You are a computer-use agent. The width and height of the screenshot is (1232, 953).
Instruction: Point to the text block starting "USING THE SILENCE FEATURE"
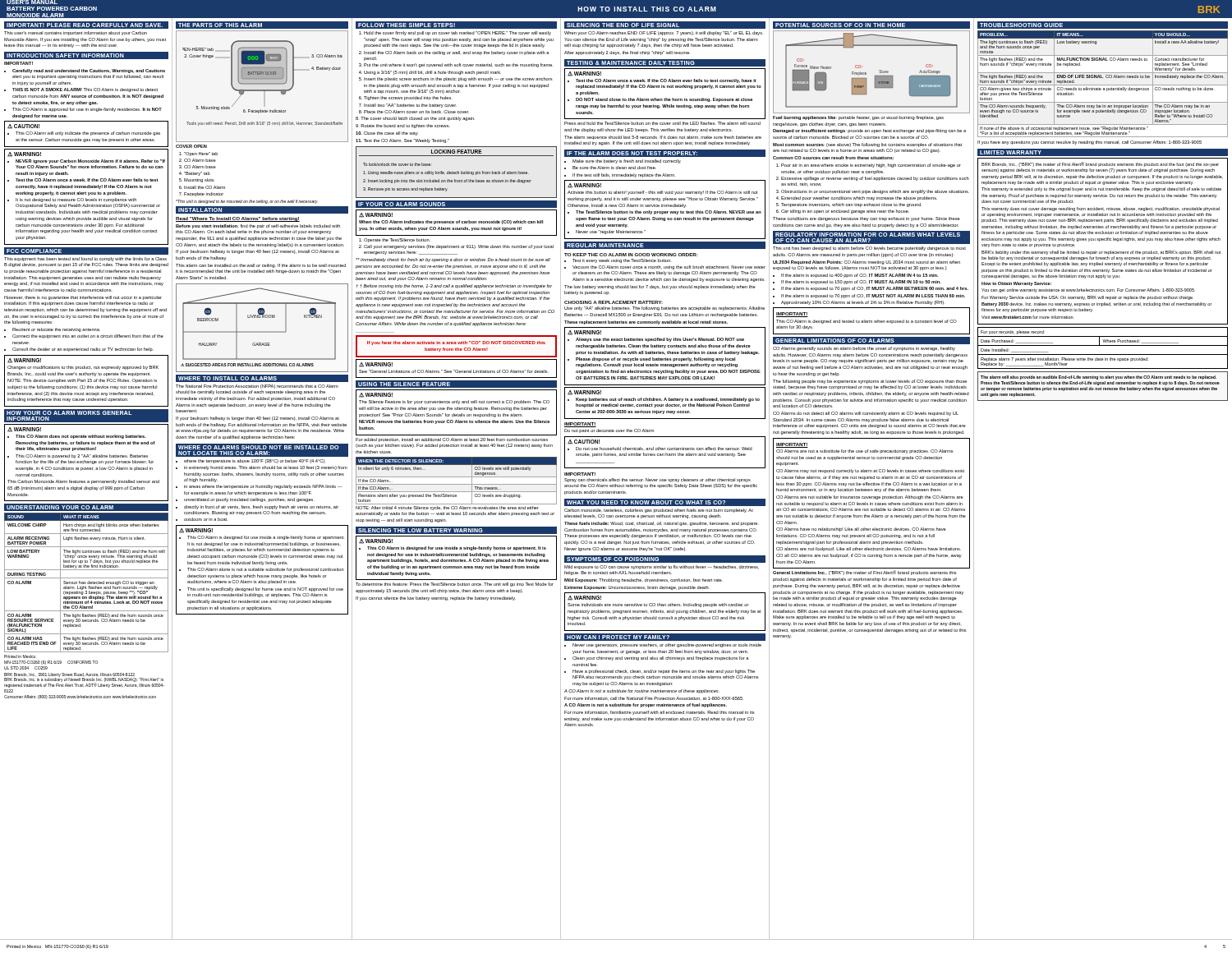click(x=404, y=384)
